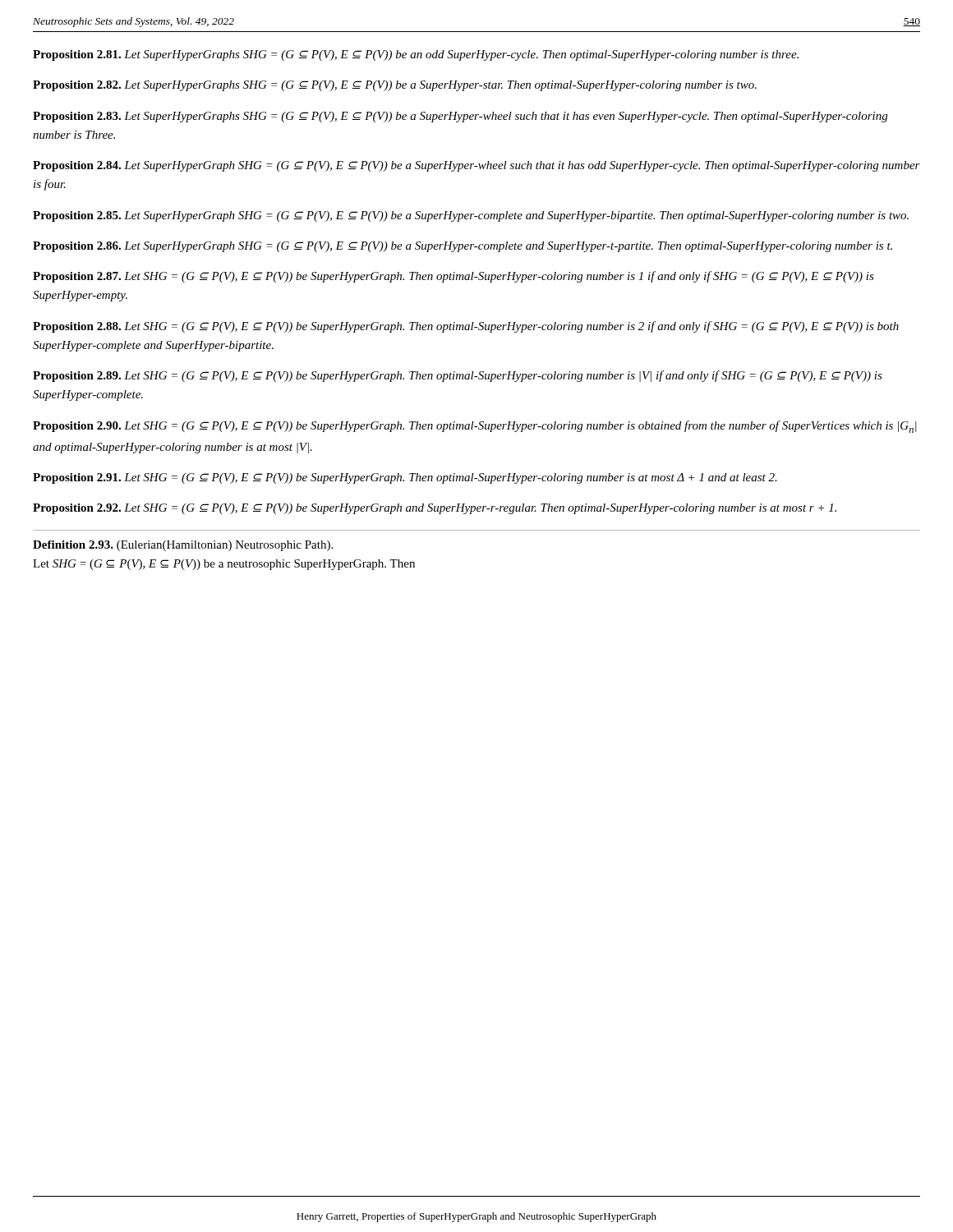Navigate to the element starting "Proposition 2.90. Let SHG = (G ⊆"
This screenshot has width=953, height=1232.
pyautogui.click(x=475, y=436)
